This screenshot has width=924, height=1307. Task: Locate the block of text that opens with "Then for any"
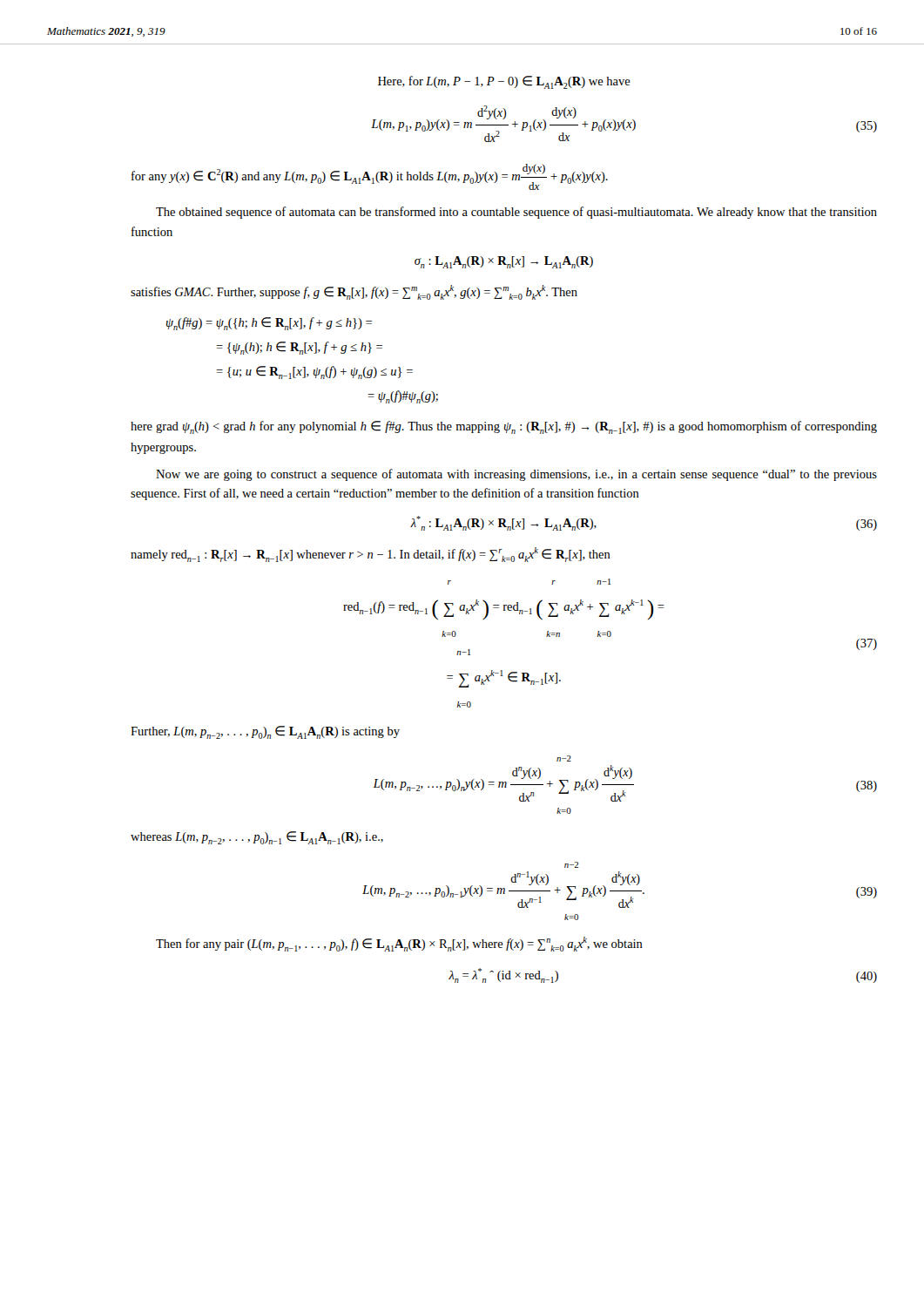tap(399, 944)
